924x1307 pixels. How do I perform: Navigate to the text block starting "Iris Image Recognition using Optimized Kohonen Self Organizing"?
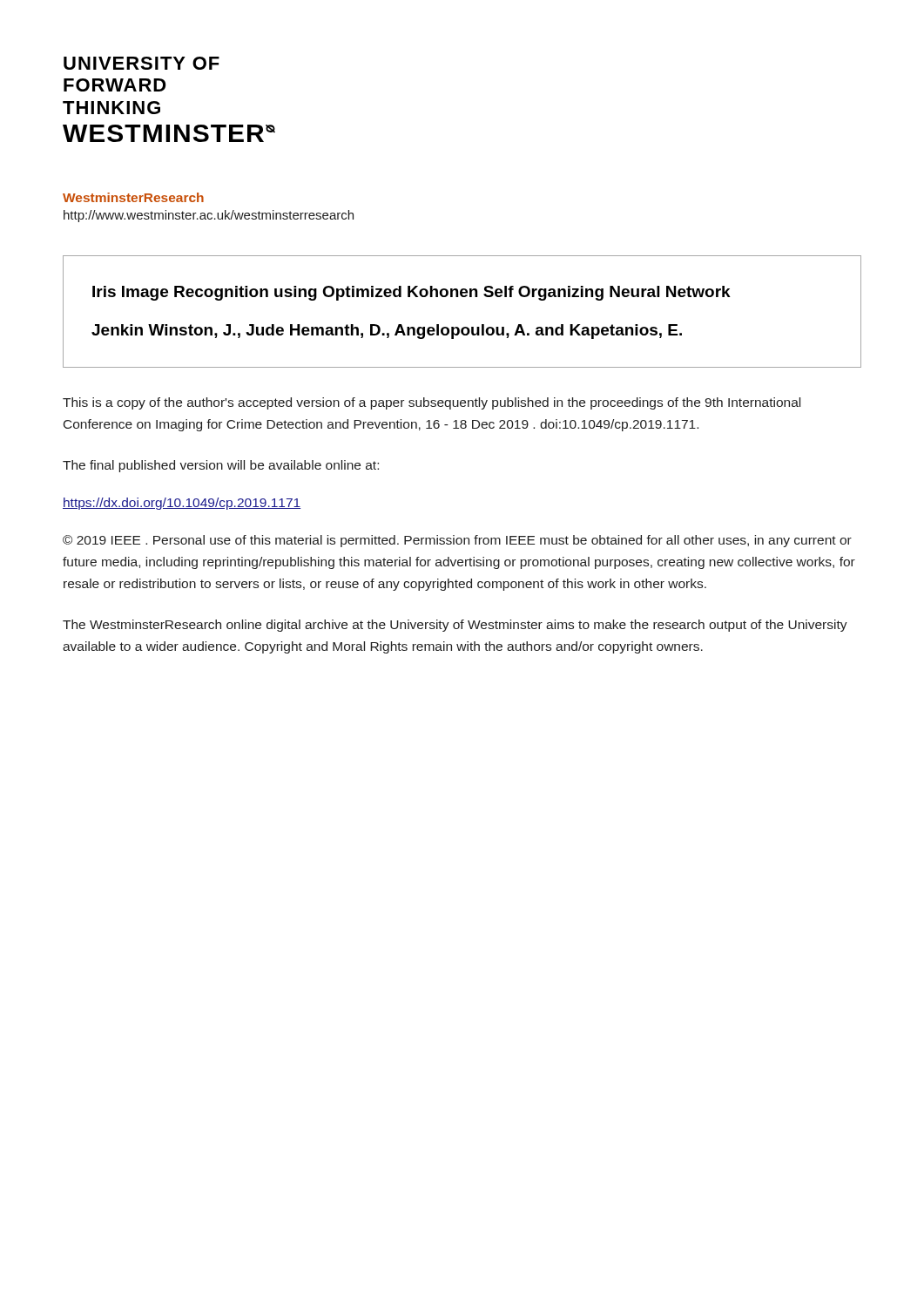tap(411, 293)
